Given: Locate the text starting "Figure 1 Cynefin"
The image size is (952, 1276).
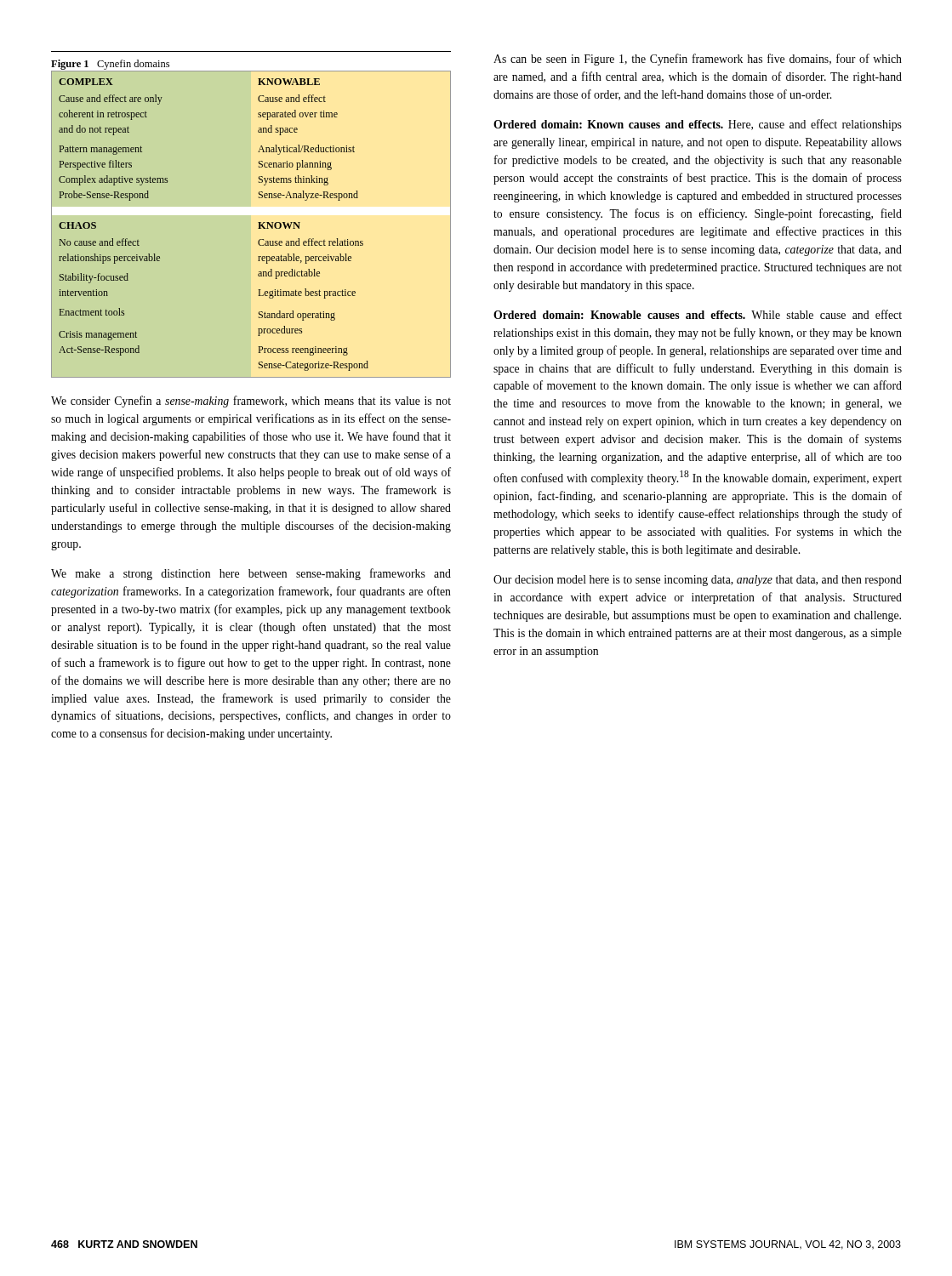Looking at the screenshot, I should [251, 218].
